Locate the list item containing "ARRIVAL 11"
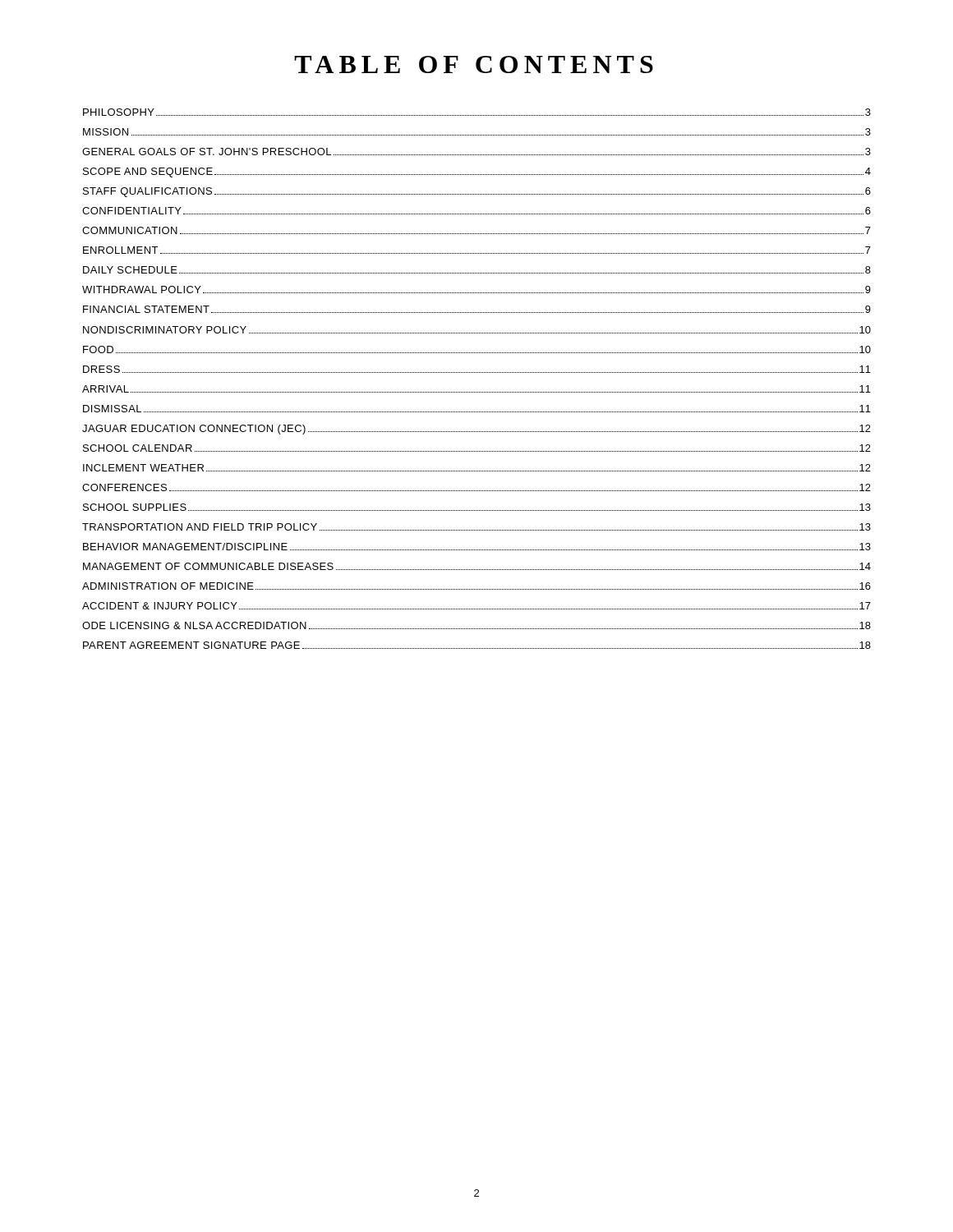The image size is (953, 1232). point(476,389)
